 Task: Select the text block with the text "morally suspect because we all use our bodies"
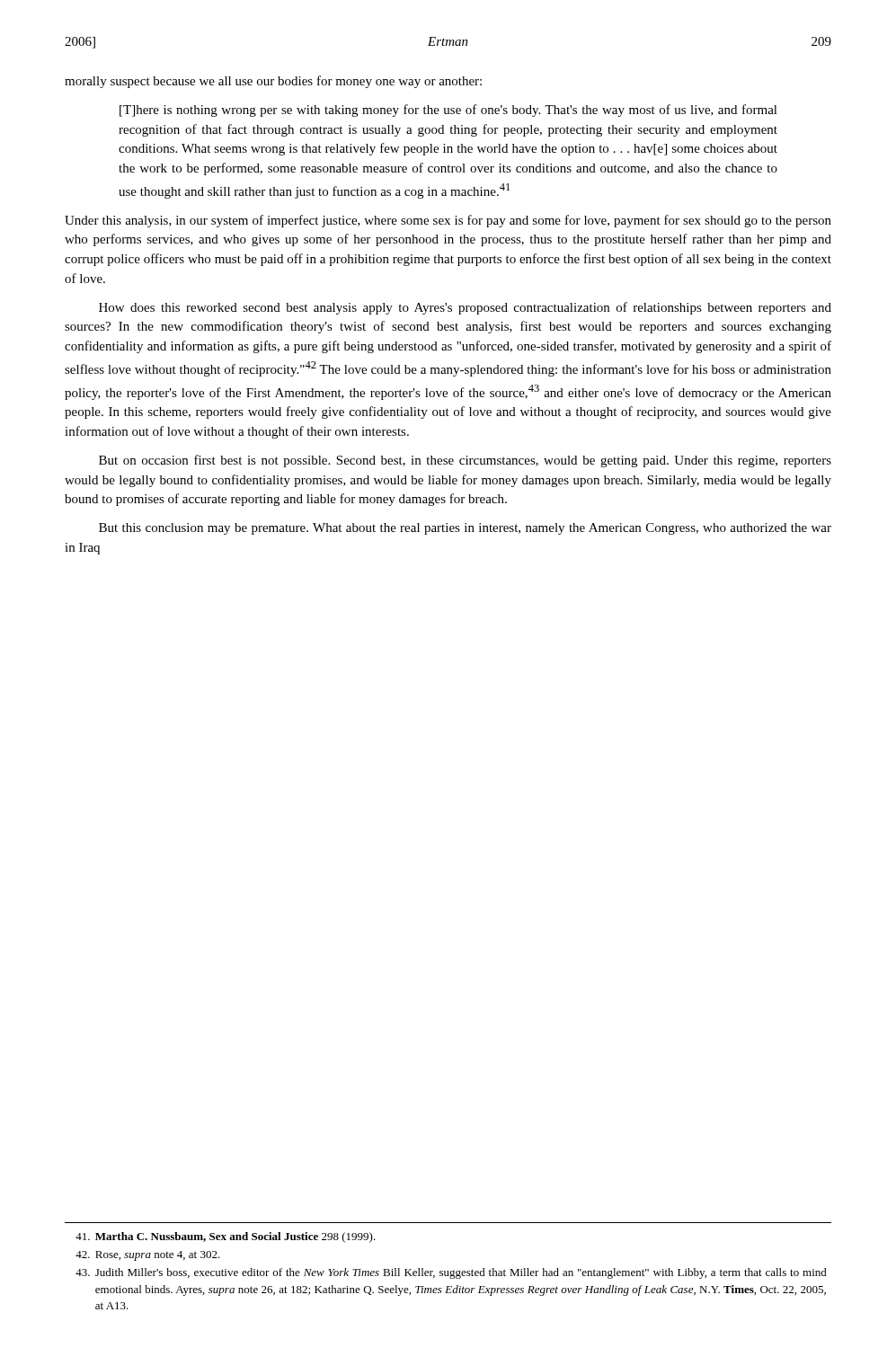point(274,81)
